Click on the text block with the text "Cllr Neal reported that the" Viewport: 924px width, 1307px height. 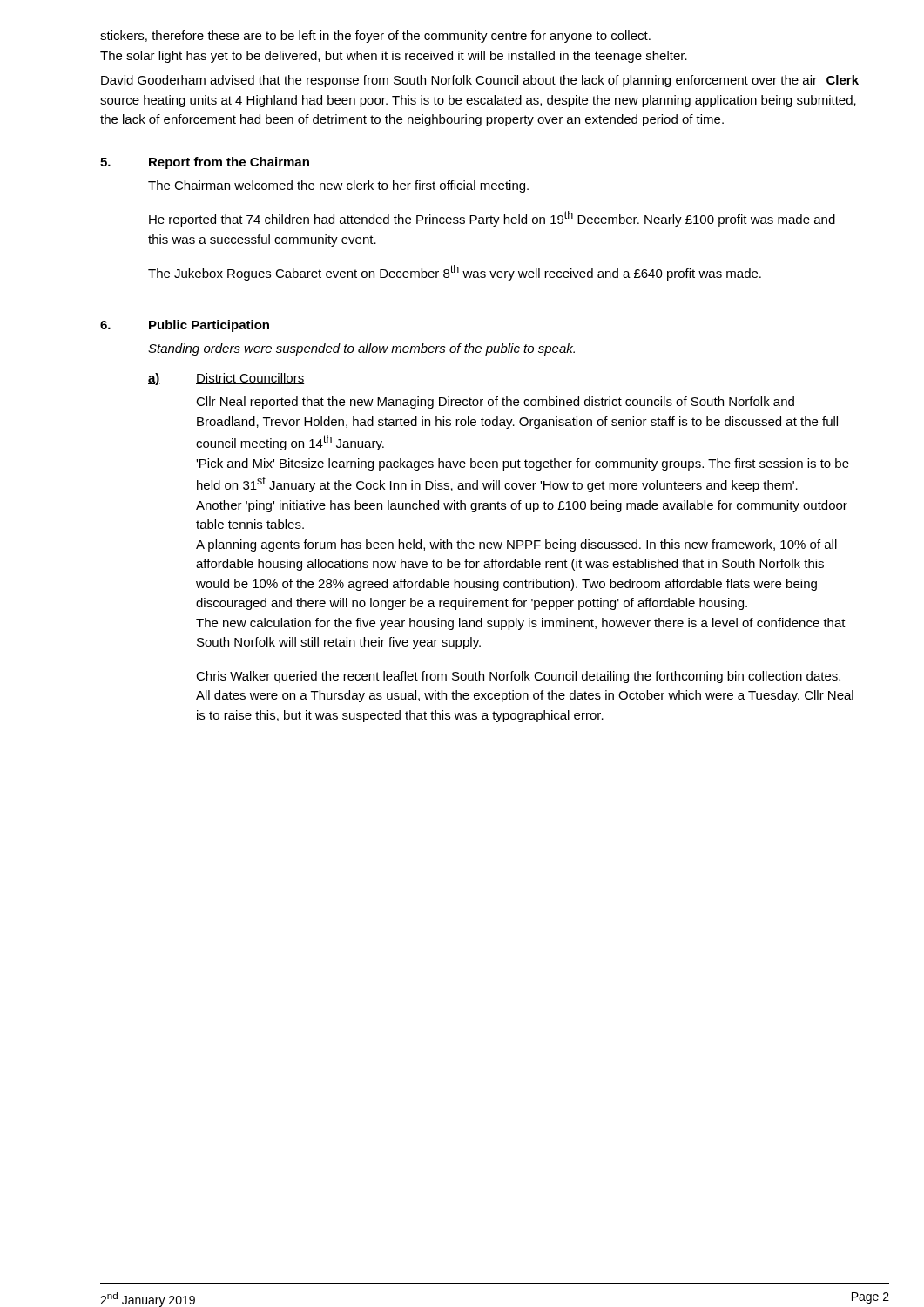pyautogui.click(x=495, y=403)
